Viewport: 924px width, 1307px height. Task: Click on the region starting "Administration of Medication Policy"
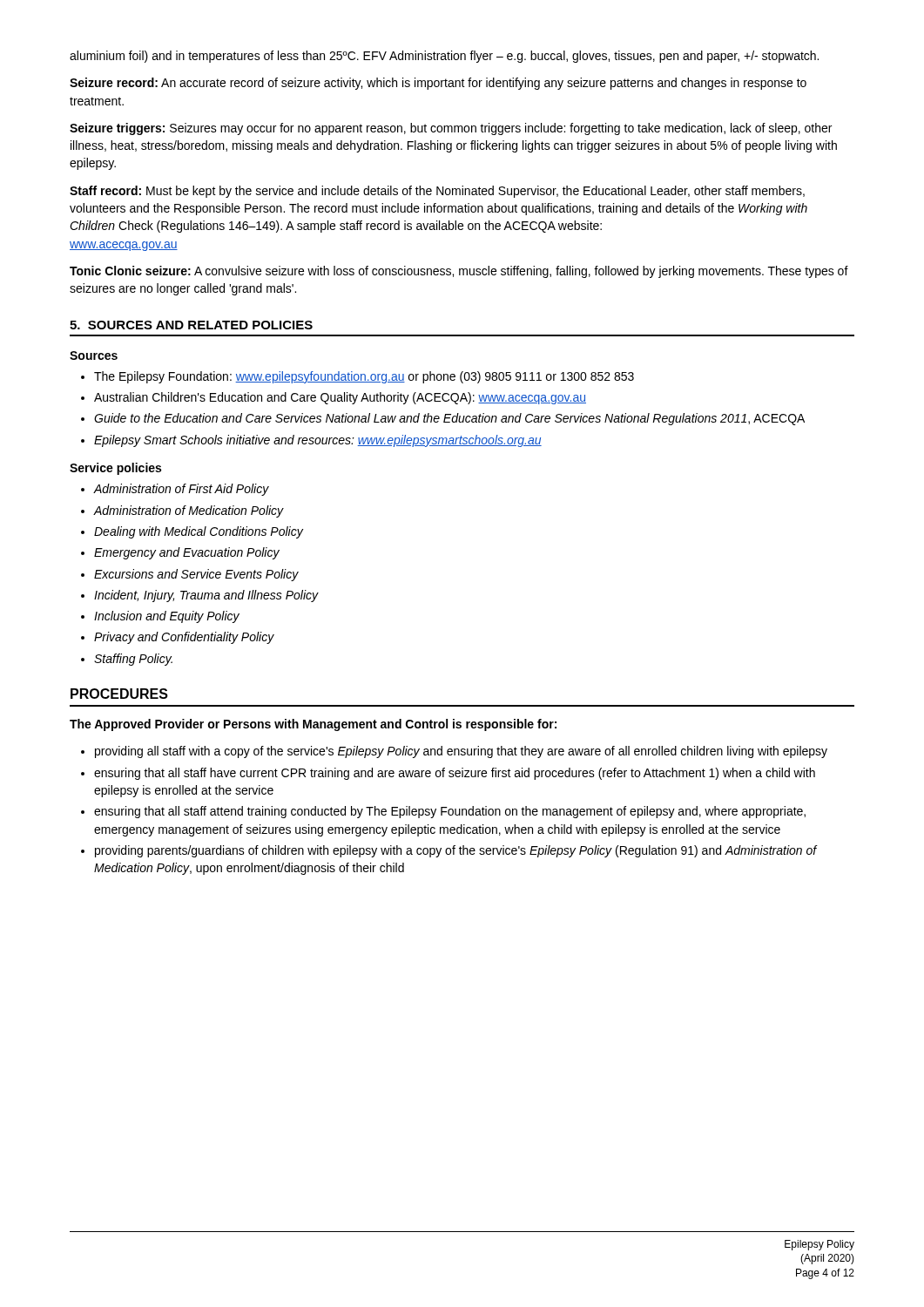pos(189,510)
